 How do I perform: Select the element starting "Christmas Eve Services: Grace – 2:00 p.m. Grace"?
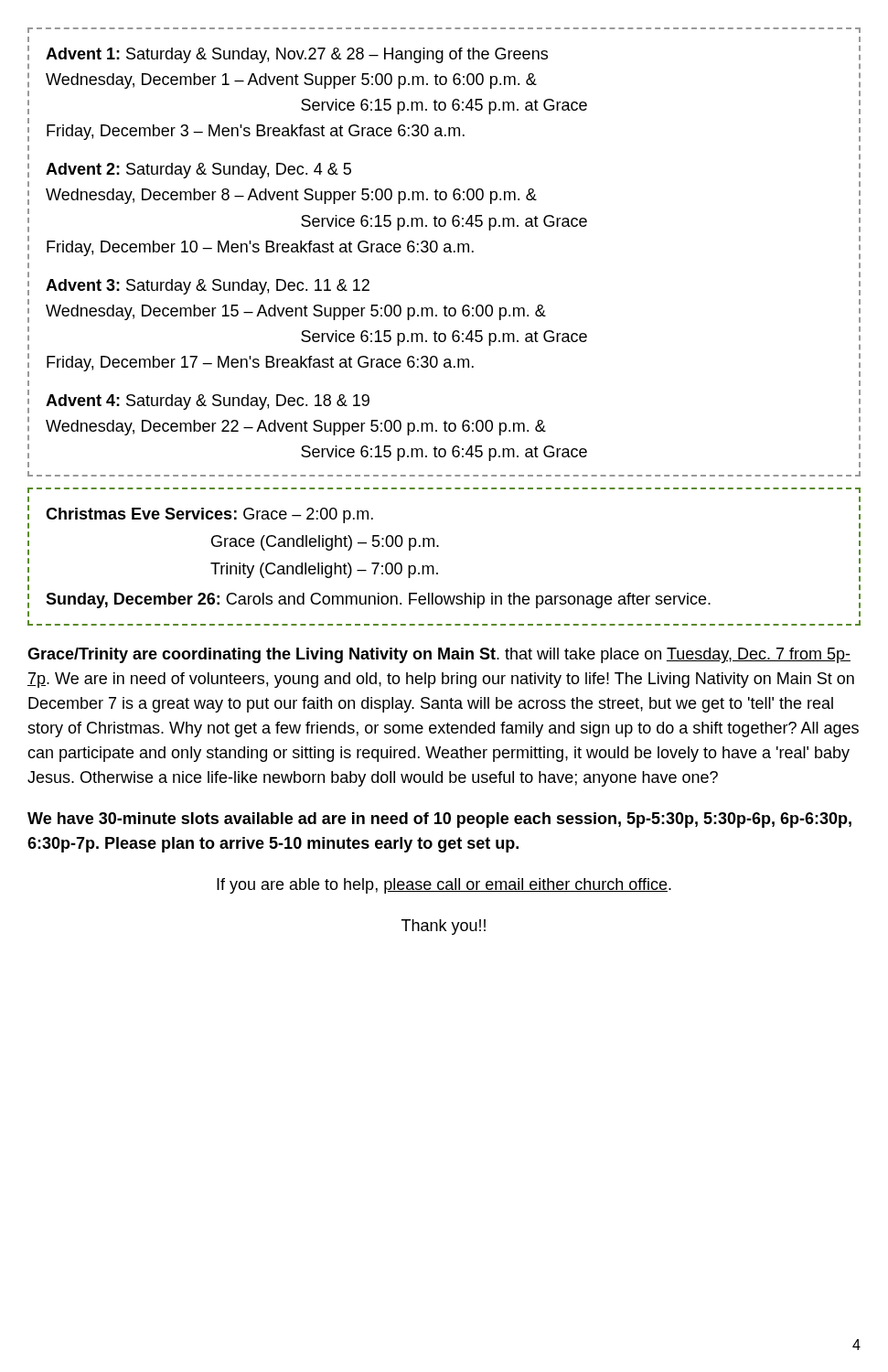tap(209, 515)
